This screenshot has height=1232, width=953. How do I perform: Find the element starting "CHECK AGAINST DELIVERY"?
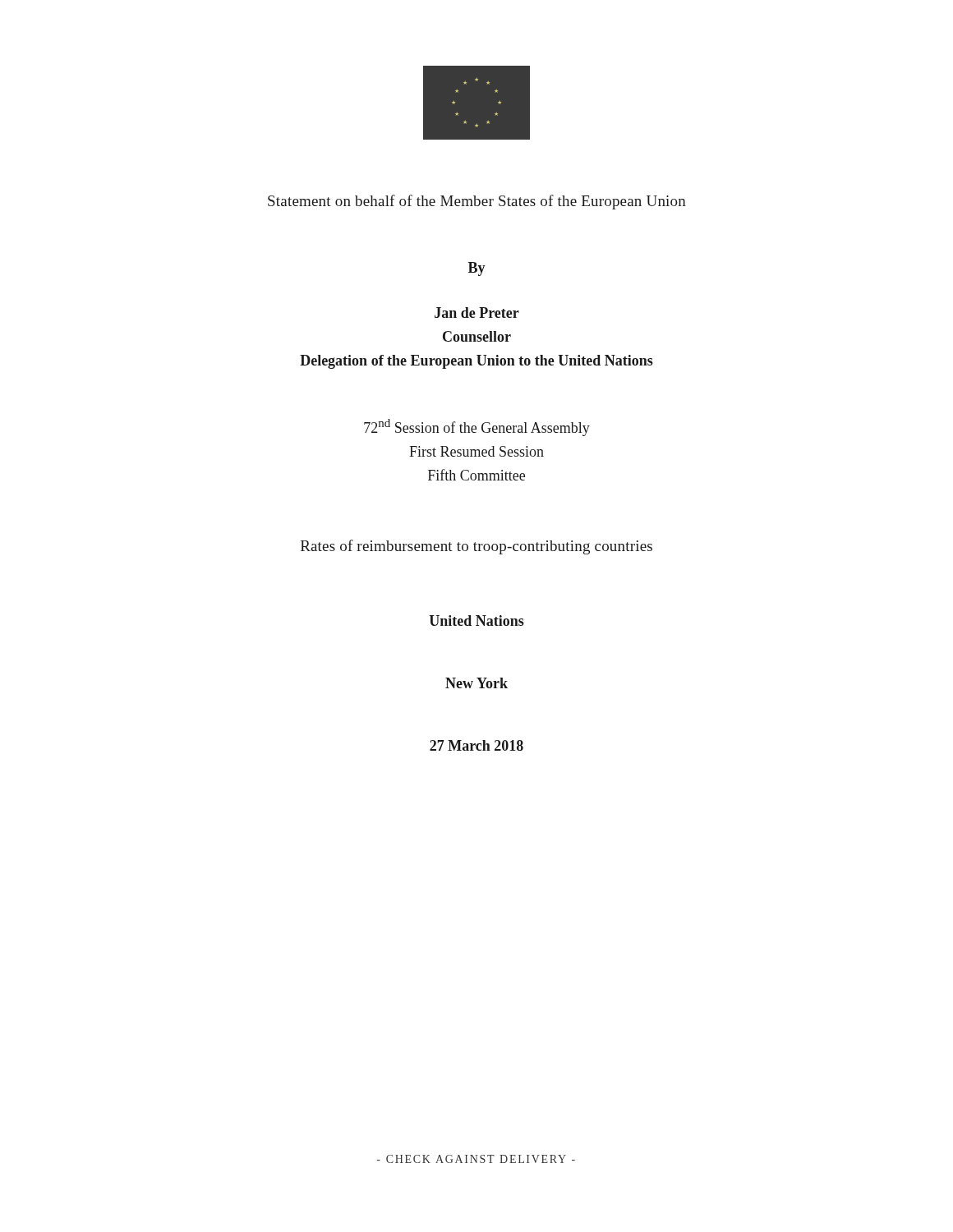(x=476, y=1159)
